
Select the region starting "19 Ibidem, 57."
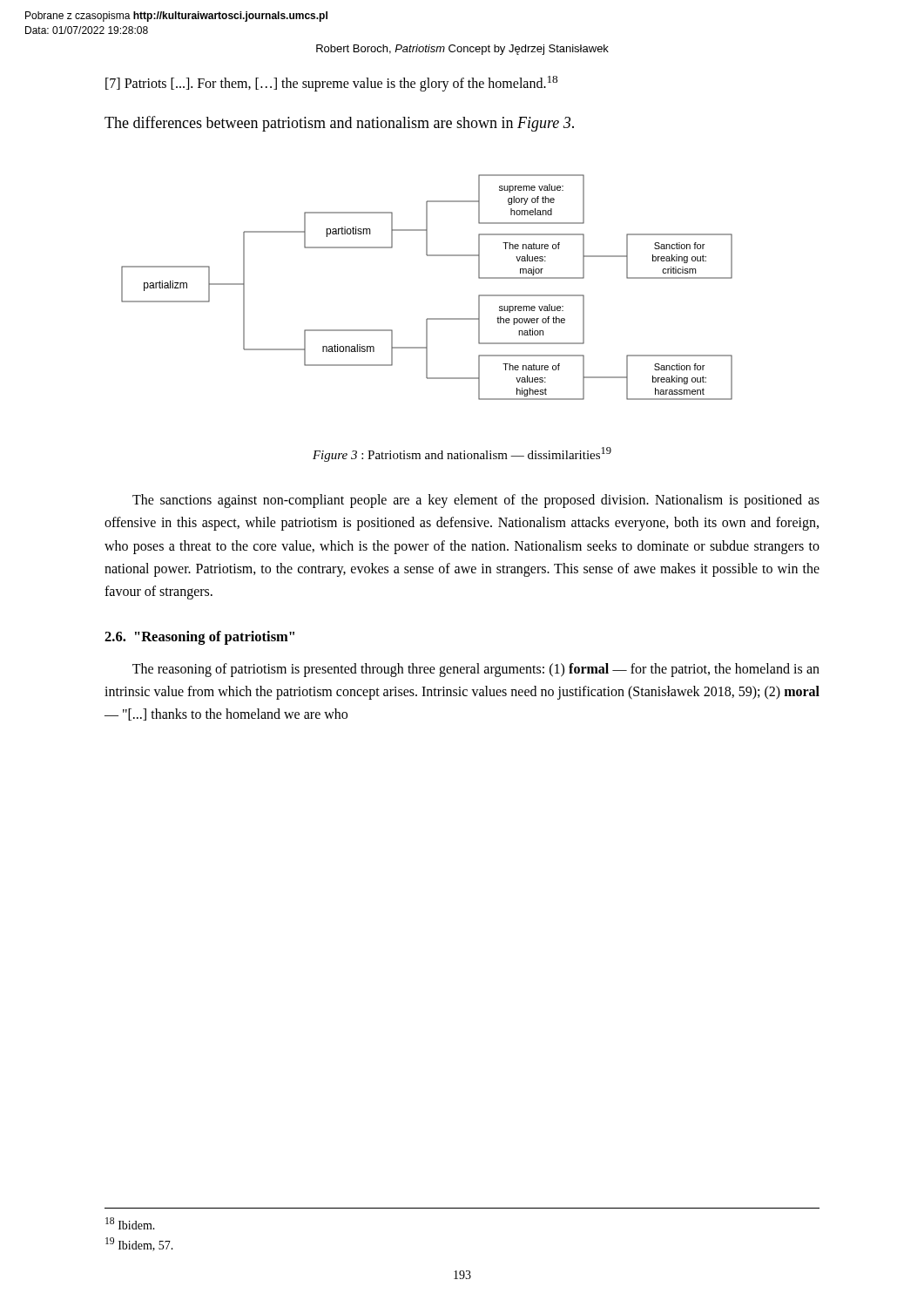(139, 1244)
